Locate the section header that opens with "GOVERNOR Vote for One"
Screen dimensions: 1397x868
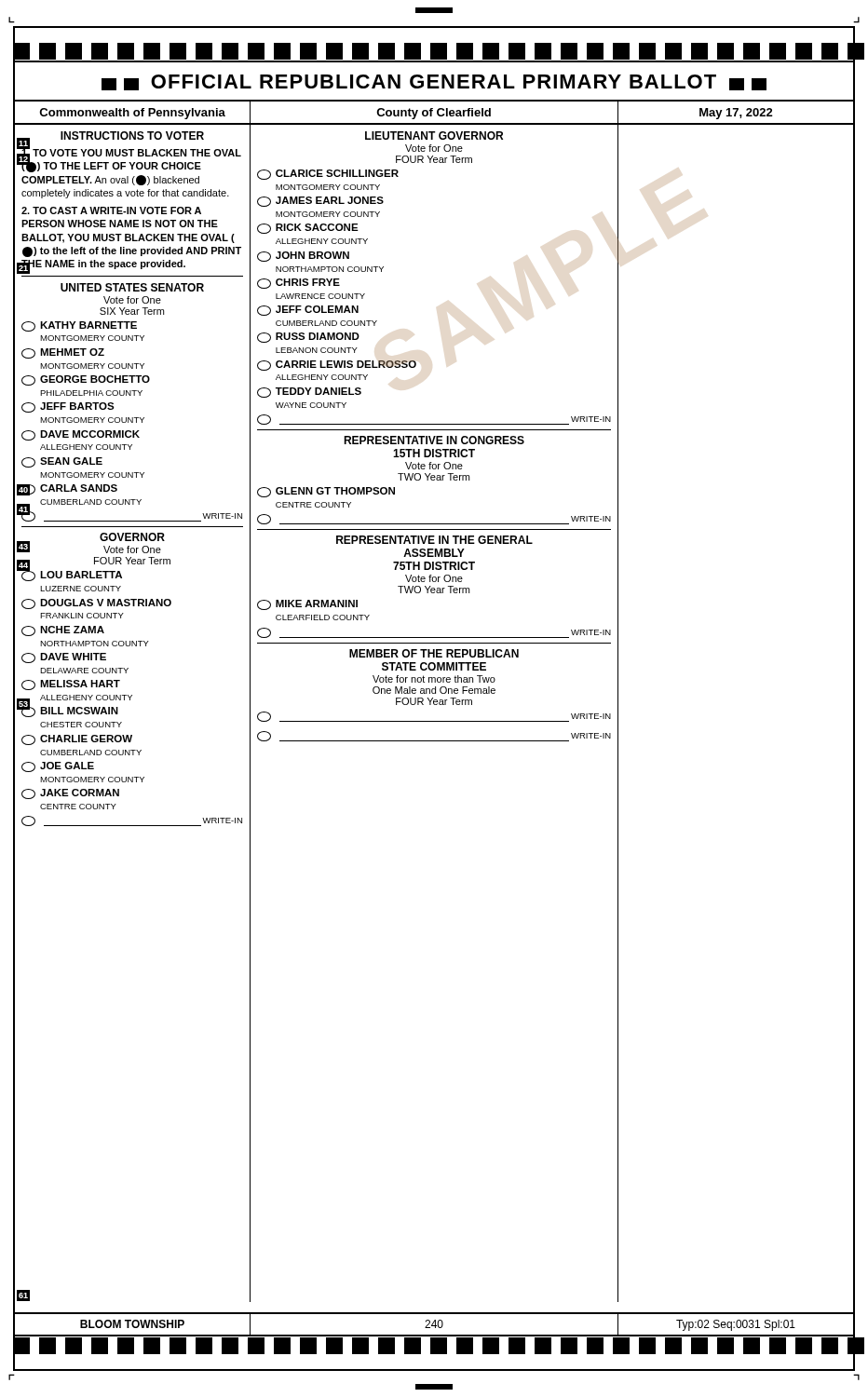(x=132, y=549)
